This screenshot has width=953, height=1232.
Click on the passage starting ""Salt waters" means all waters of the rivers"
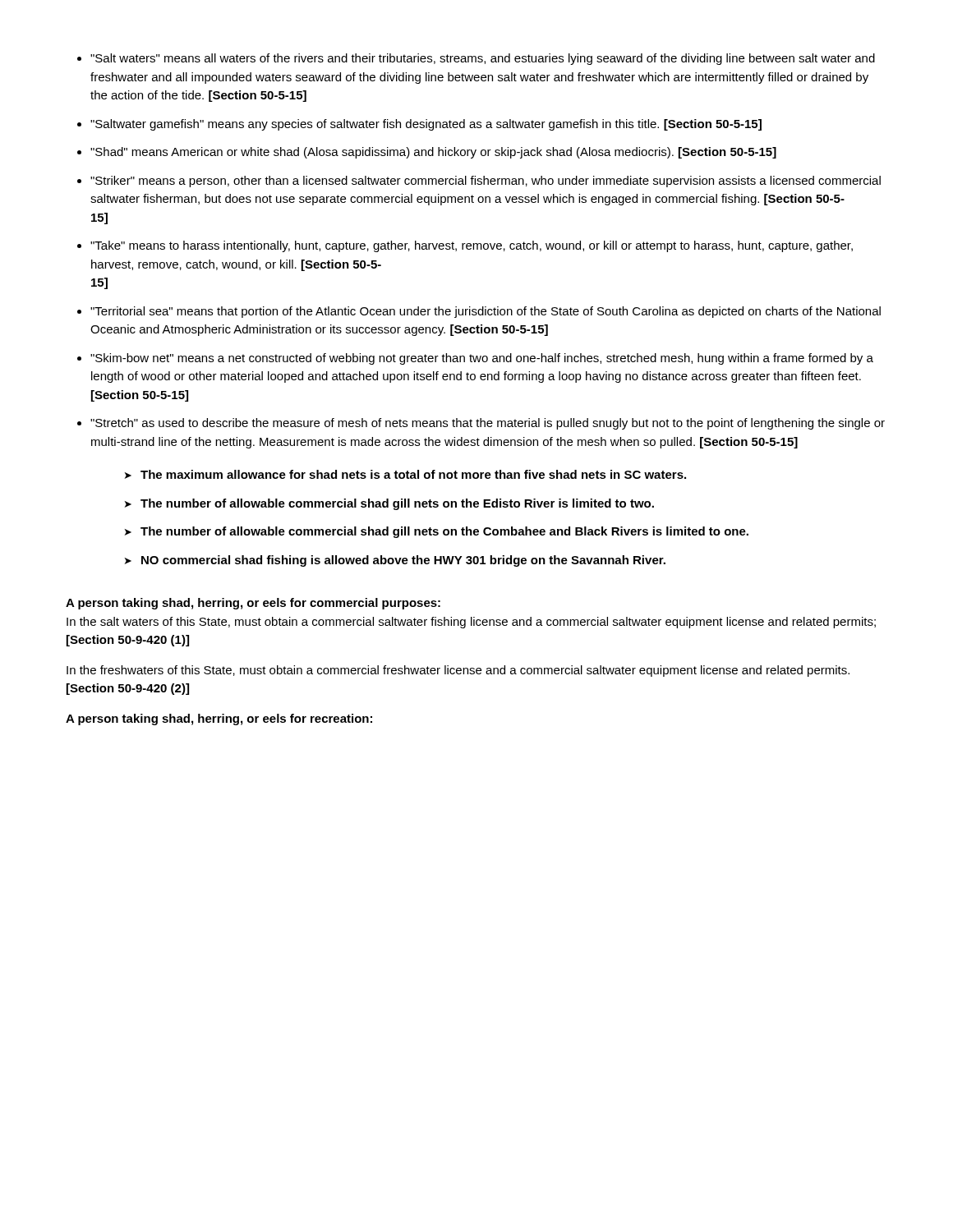489,77
